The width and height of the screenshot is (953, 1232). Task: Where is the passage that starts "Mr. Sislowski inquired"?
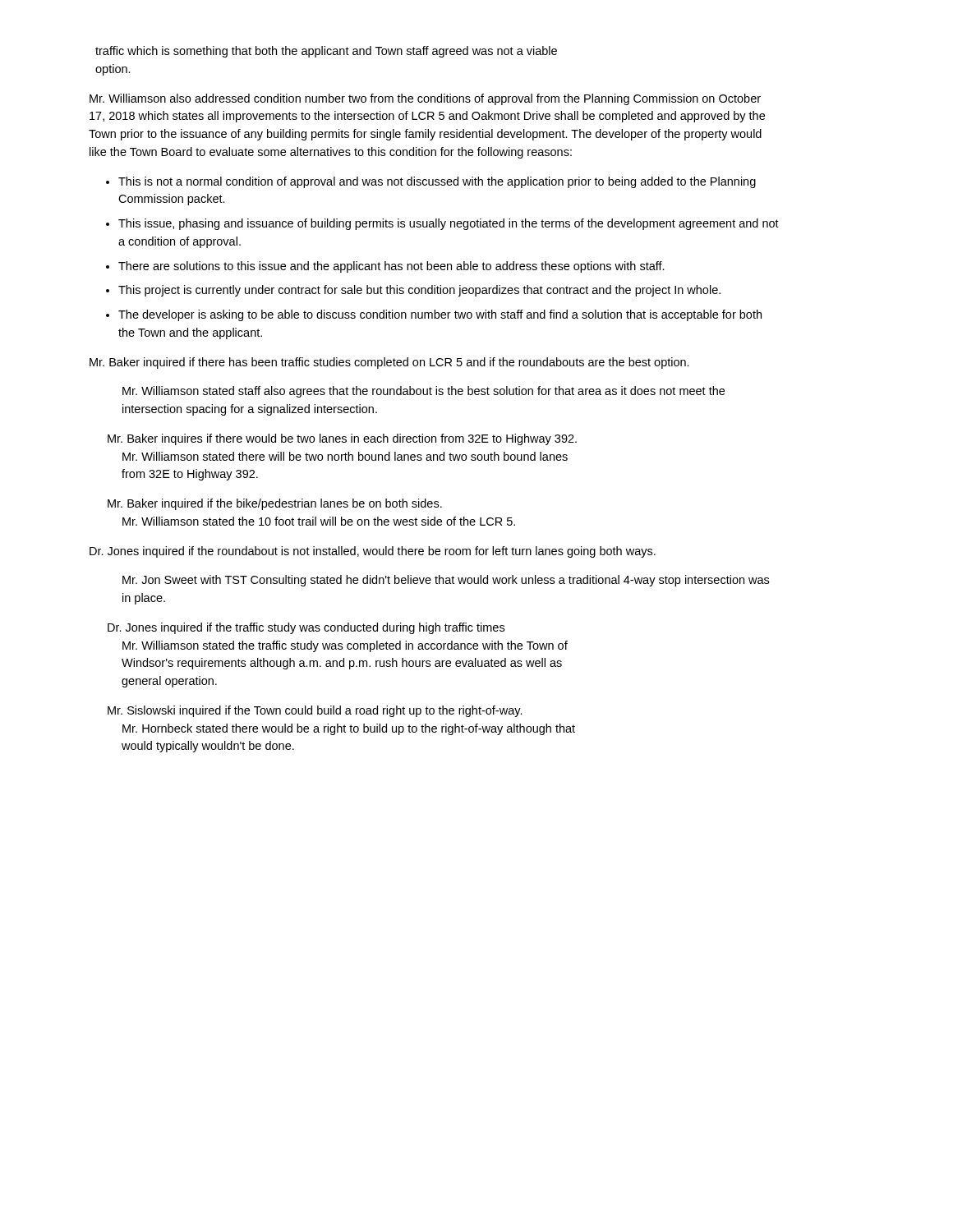coord(341,730)
